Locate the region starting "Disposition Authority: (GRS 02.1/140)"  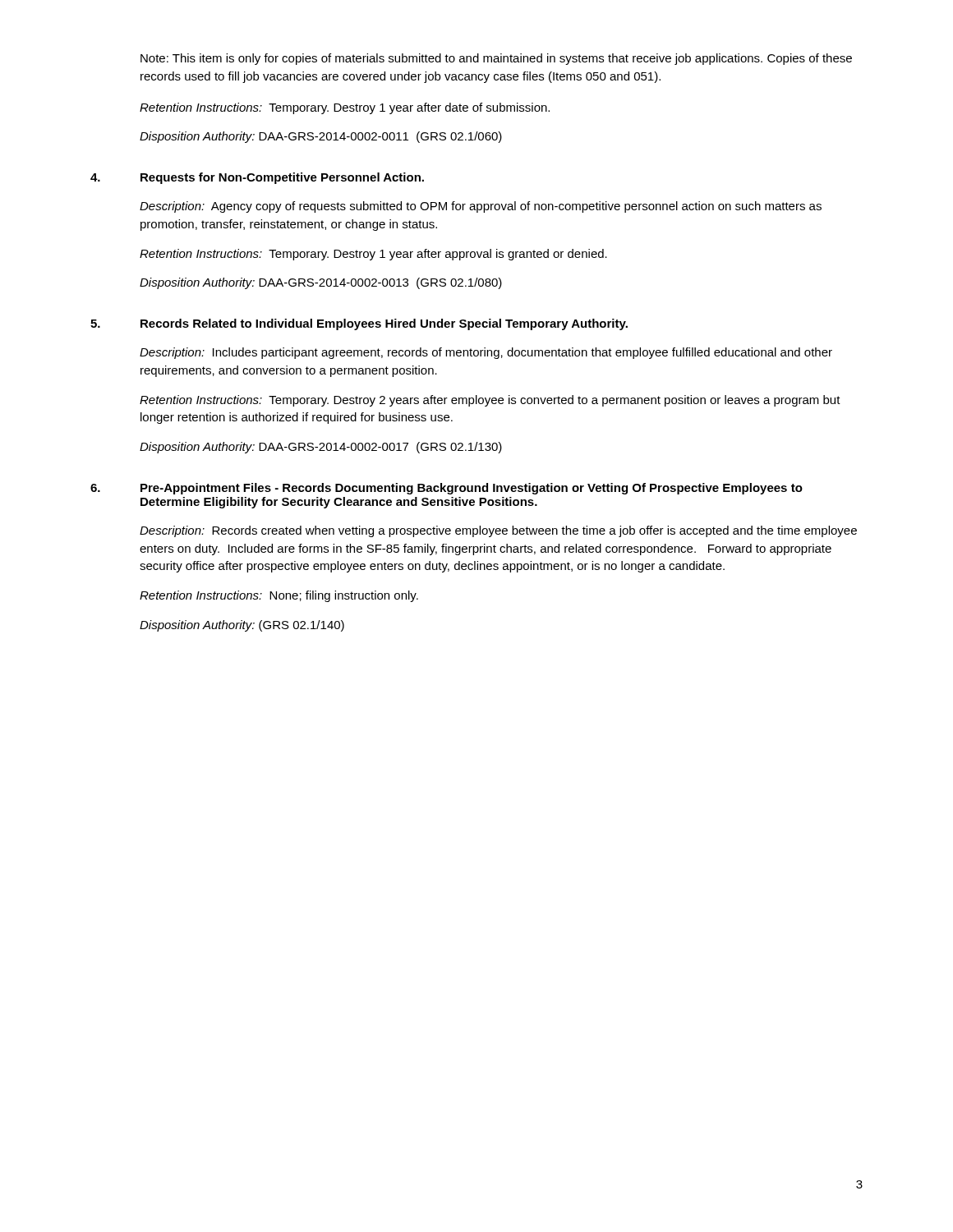[x=242, y=626]
